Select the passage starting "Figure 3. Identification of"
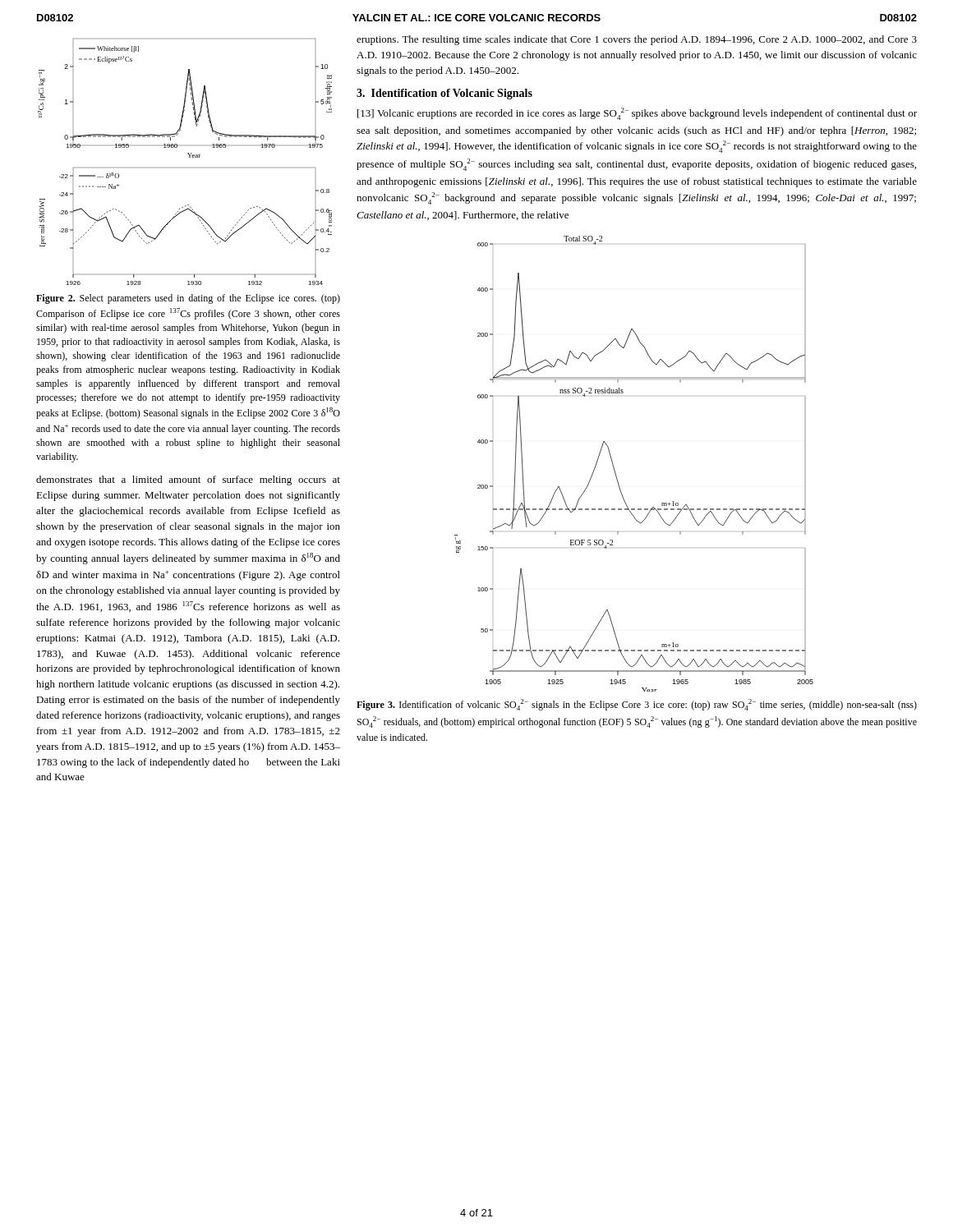The height and width of the screenshot is (1232, 953). point(637,720)
